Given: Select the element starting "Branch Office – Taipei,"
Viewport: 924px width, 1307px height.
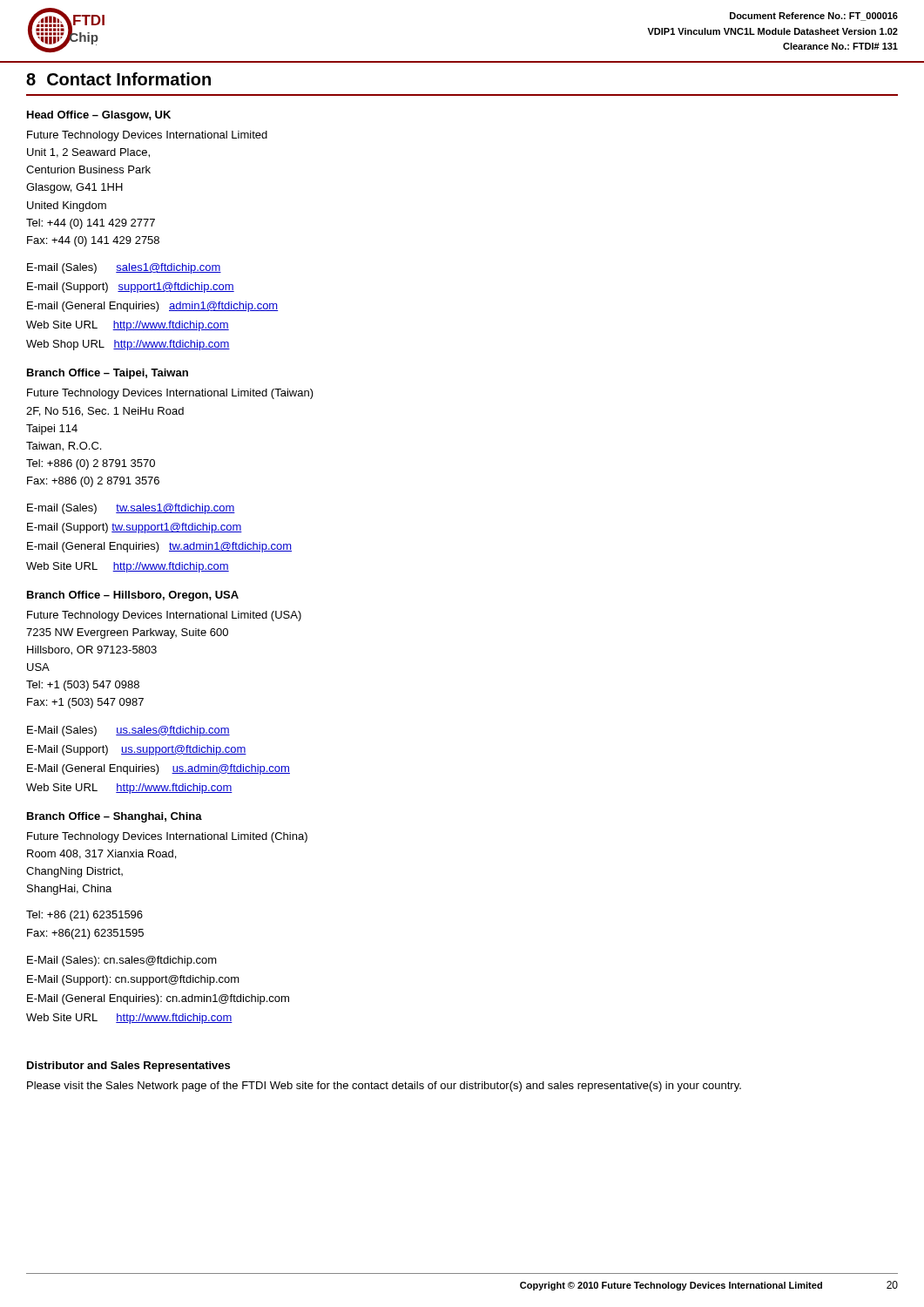Looking at the screenshot, I should 107,373.
